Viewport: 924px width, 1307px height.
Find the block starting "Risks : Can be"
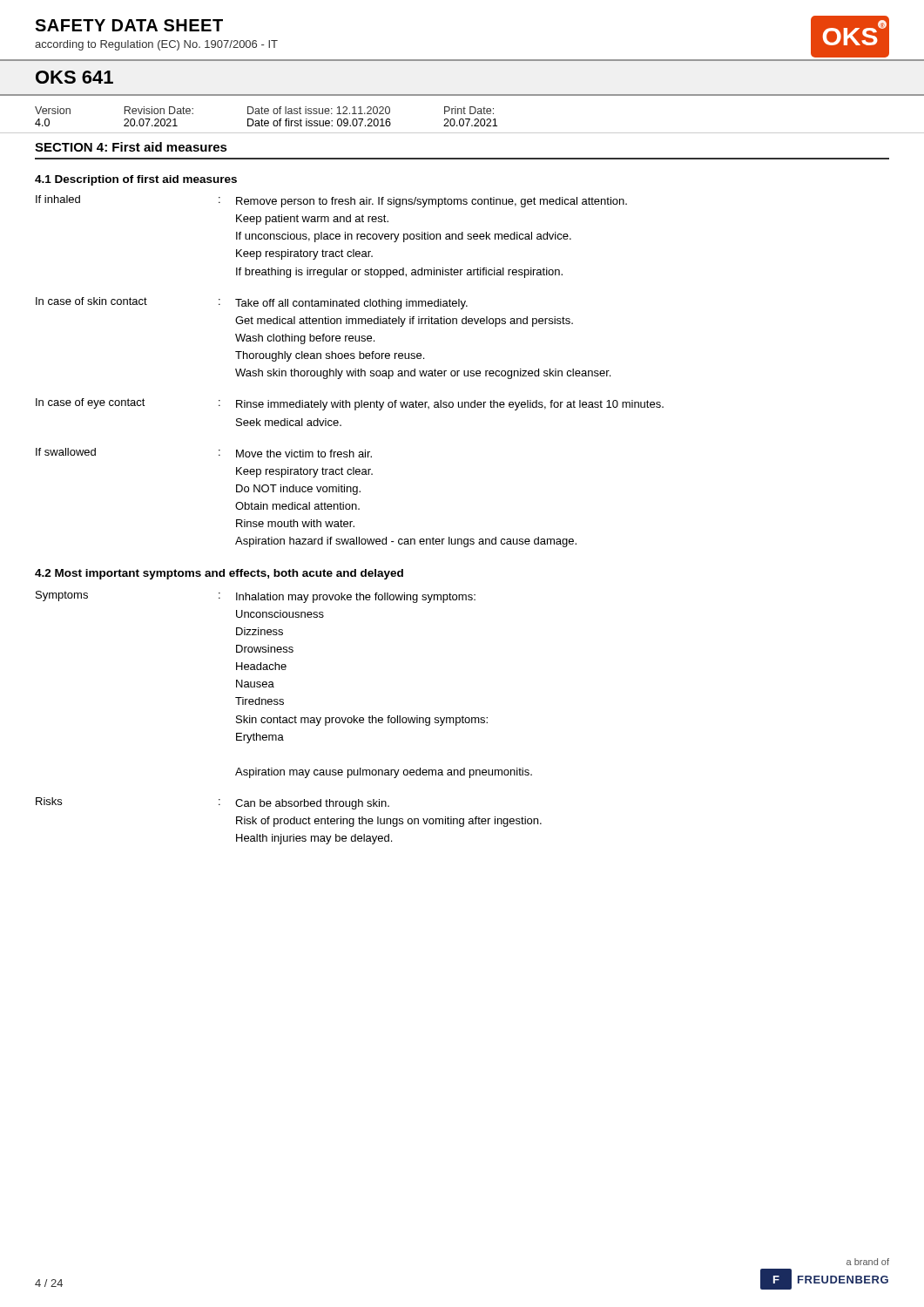click(x=462, y=821)
